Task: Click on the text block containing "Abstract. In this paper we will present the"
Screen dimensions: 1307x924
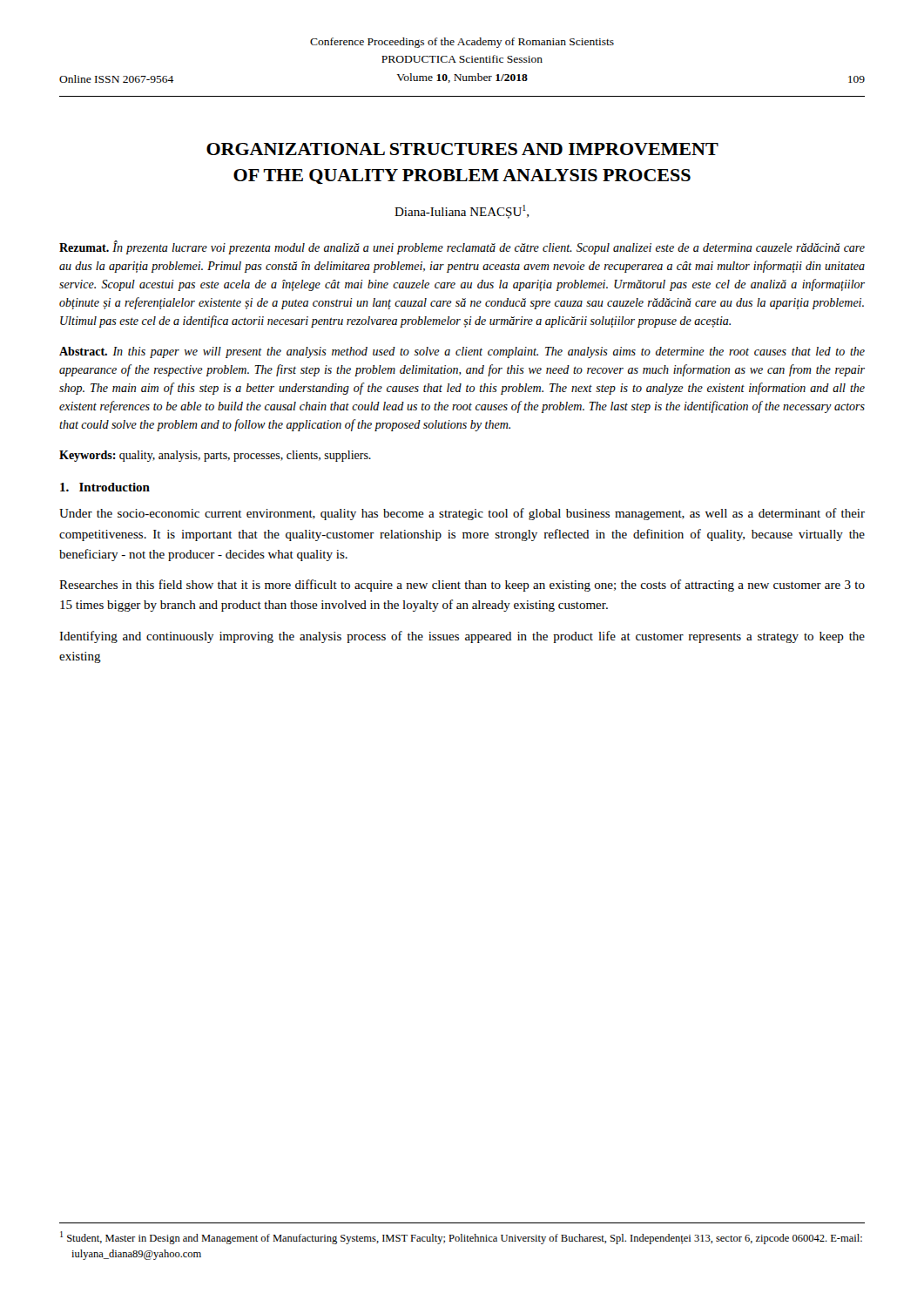Action: pyautogui.click(x=462, y=388)
